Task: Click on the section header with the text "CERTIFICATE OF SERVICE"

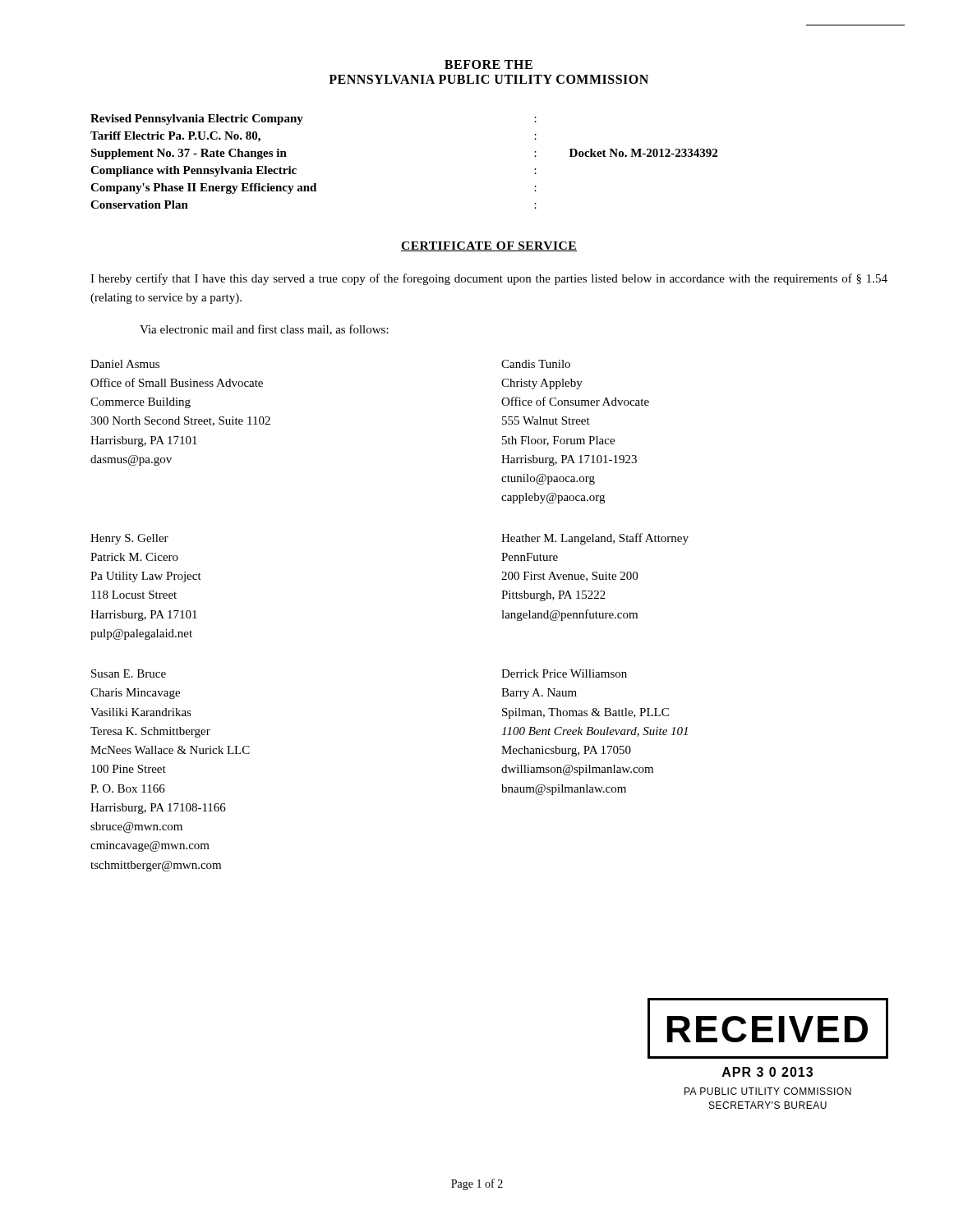Action: 489,245
